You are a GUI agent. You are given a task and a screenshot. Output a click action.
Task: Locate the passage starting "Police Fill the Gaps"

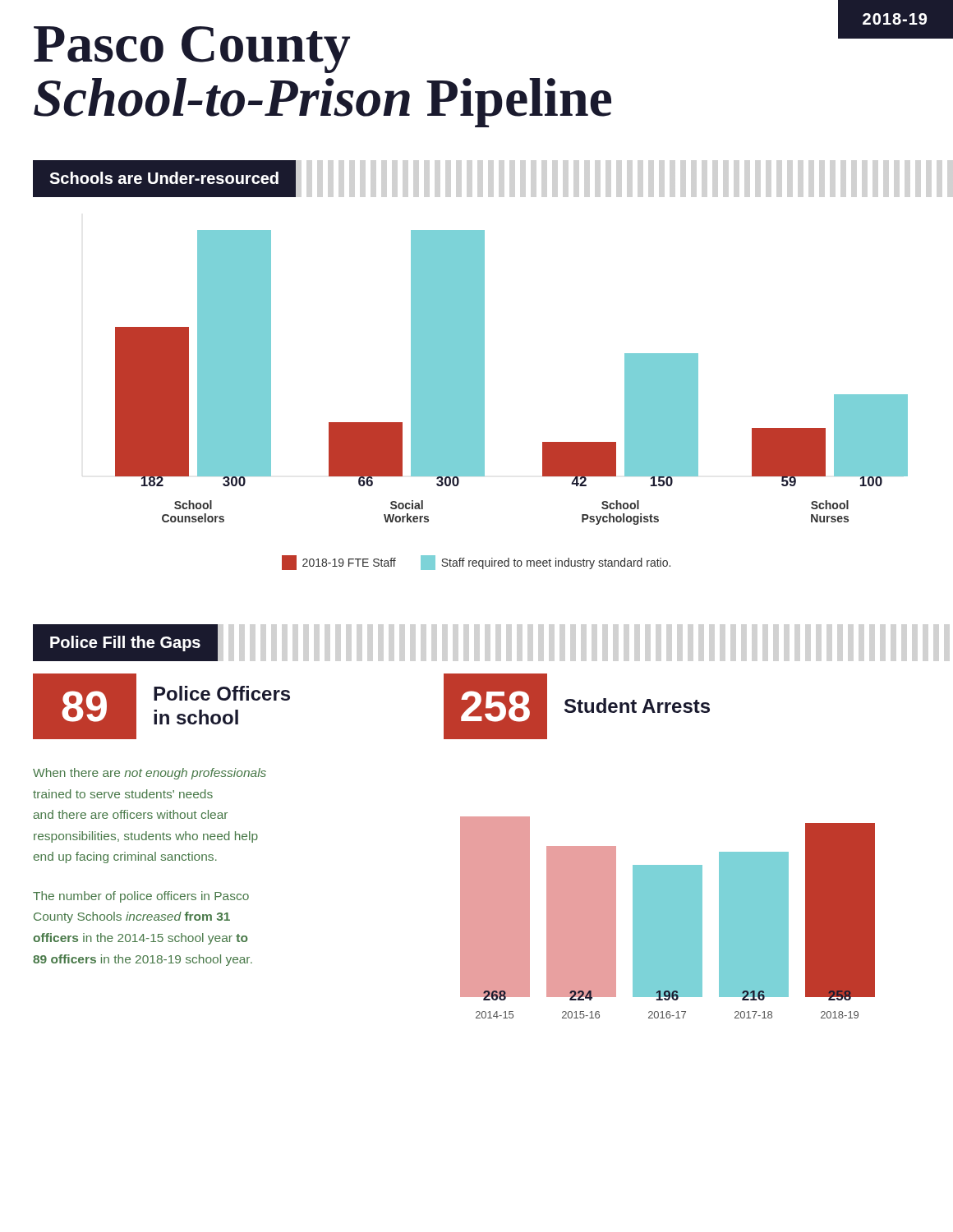(125, 642)
